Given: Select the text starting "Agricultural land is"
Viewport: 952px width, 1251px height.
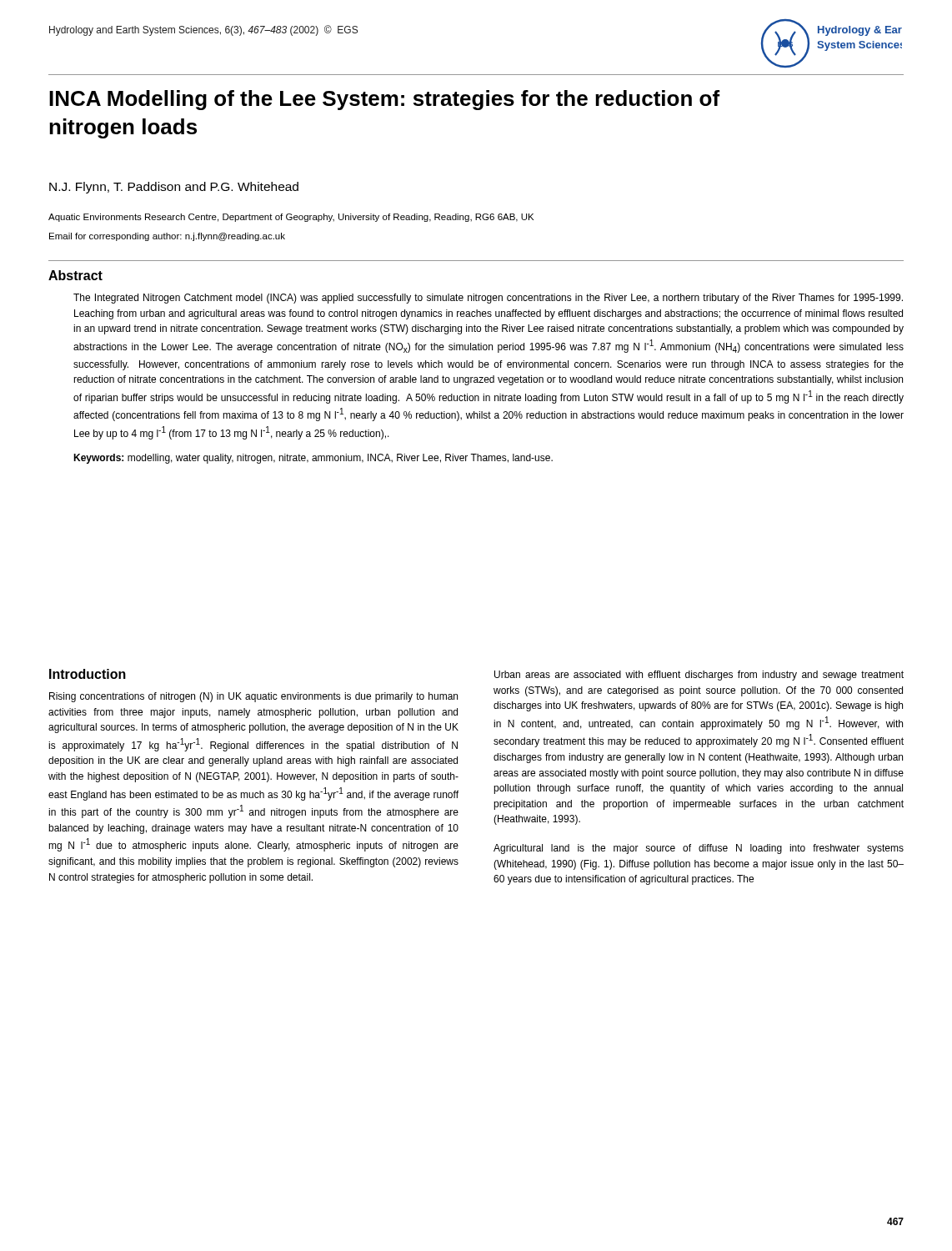Looking at the screenshot, I should [x=699, y=864].
